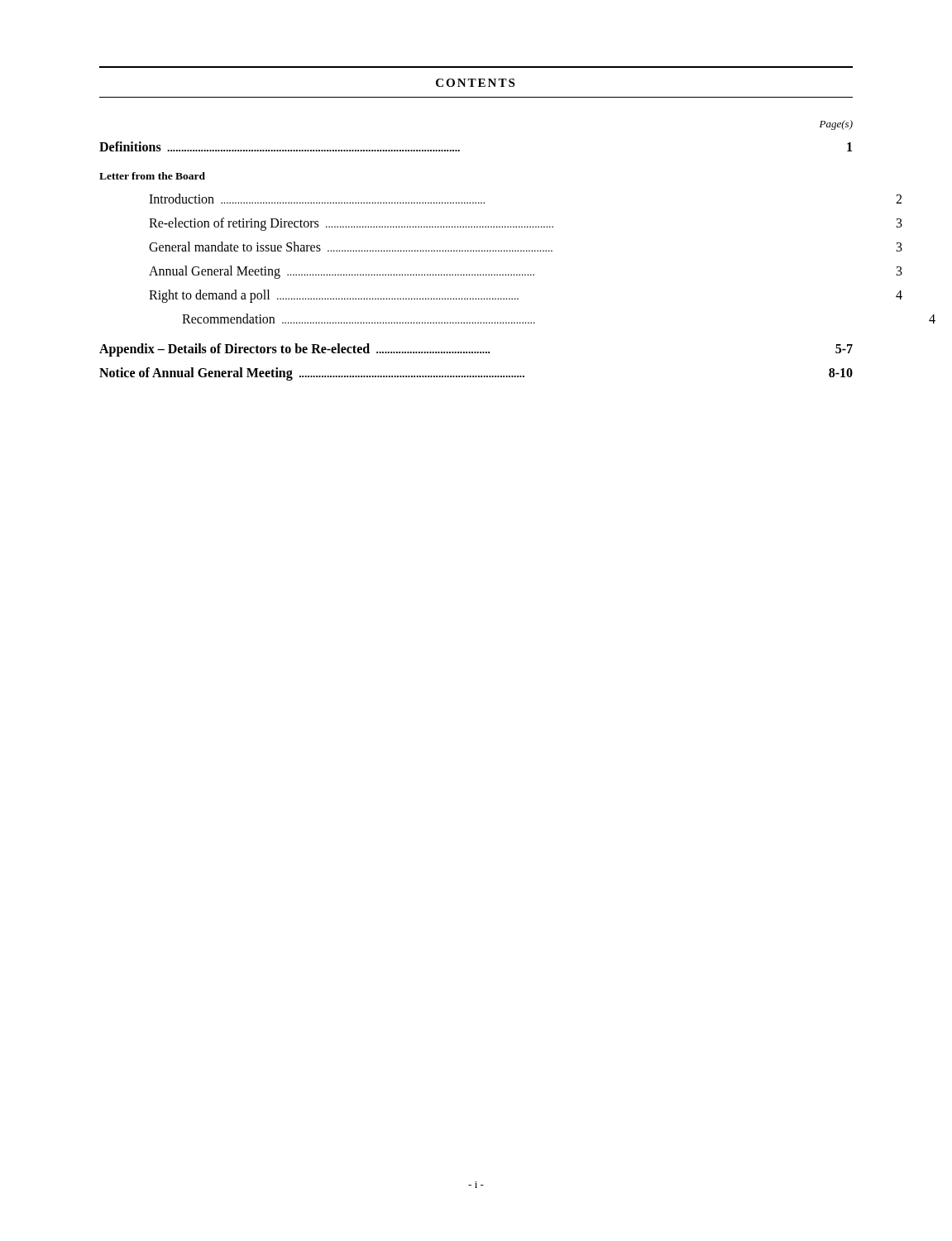Locate the list item with the text "Re-election of retiring"

click(526, 223)
